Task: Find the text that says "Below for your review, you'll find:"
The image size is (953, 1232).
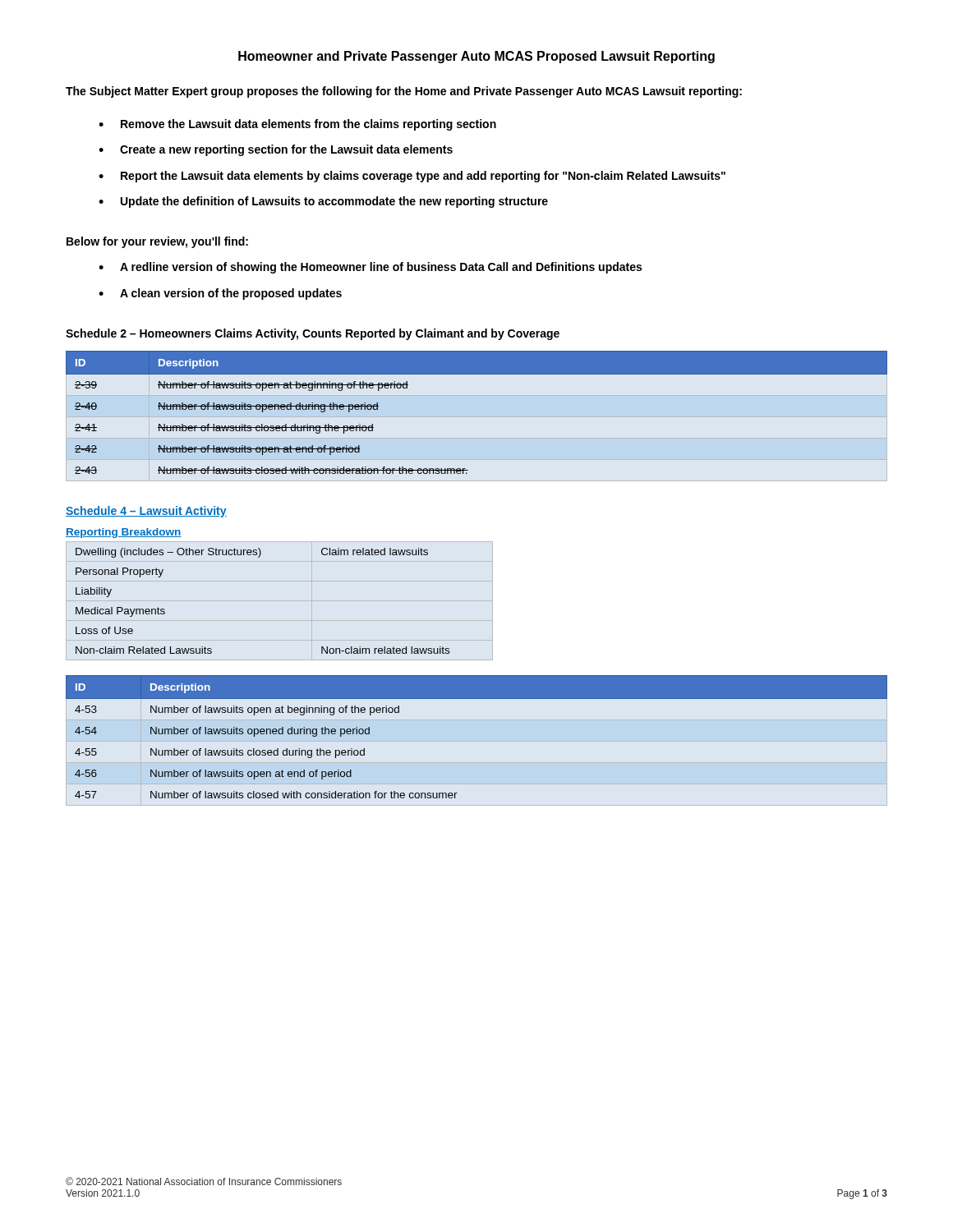Action: [x=157, y=241]
